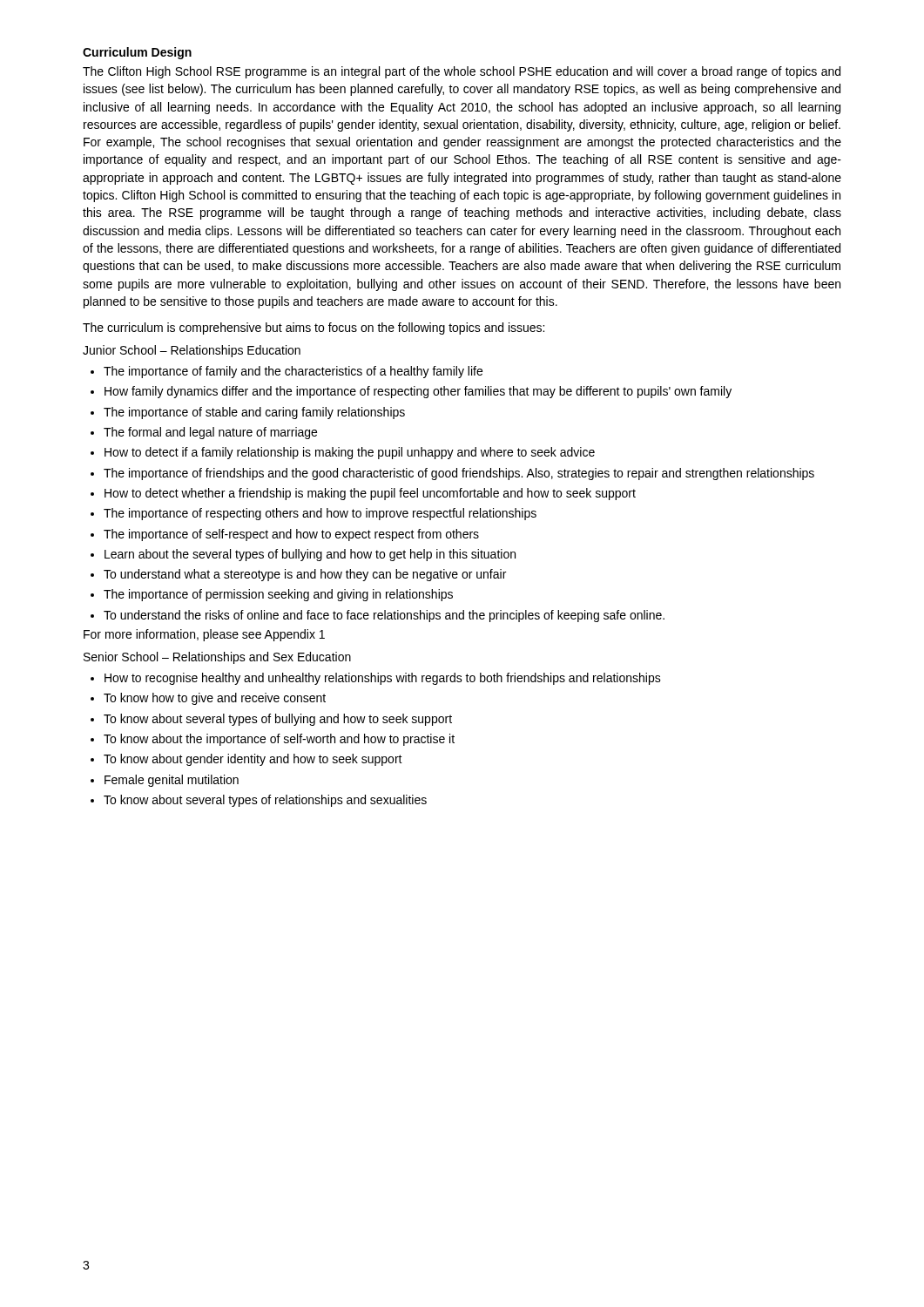The height and width of the screenshot is (1307, 924).
Task: Locate the block of text that opens with "To know how to give and"
Action: (215, 698)
